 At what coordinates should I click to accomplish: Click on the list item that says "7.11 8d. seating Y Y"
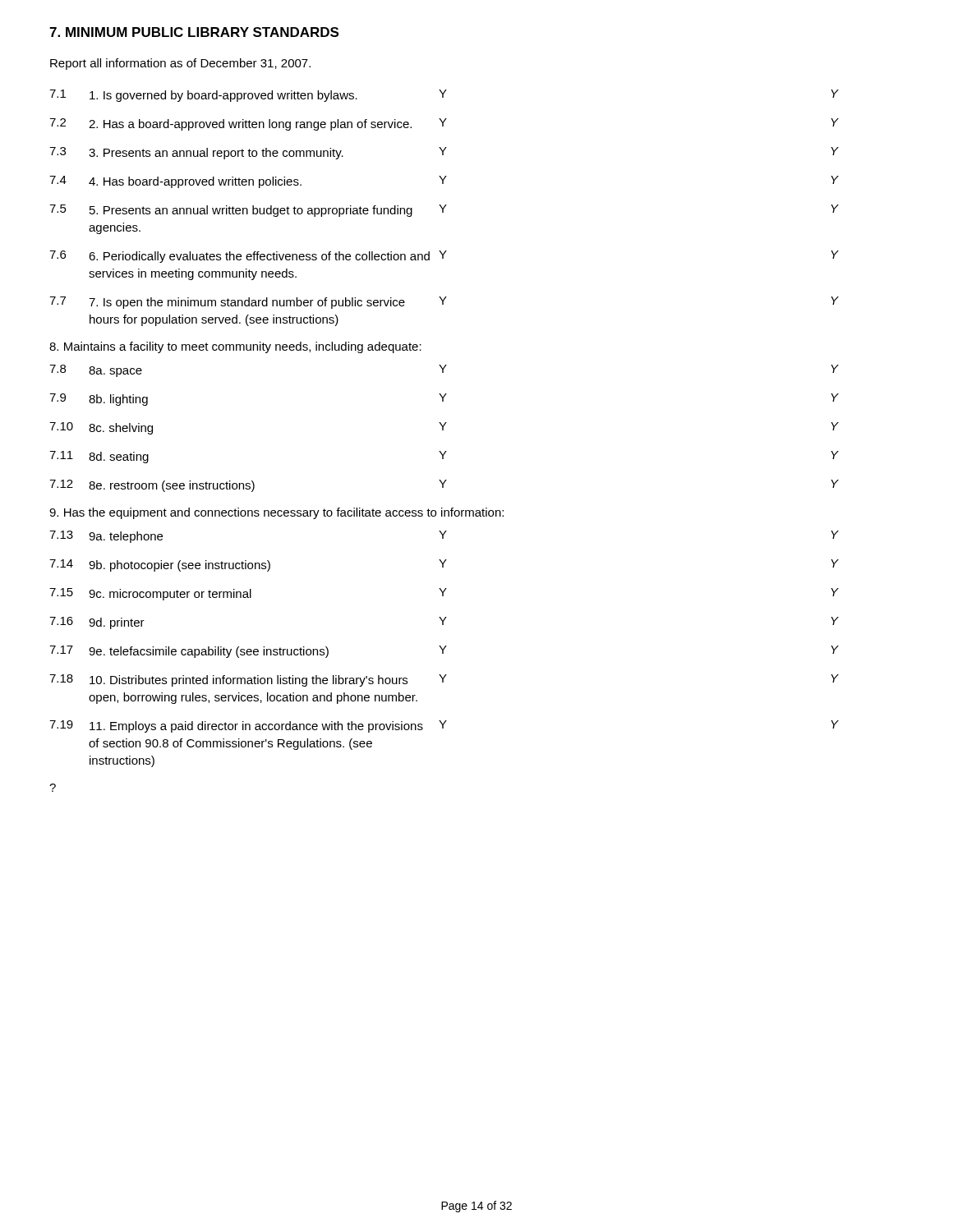(x=444, y=457)
